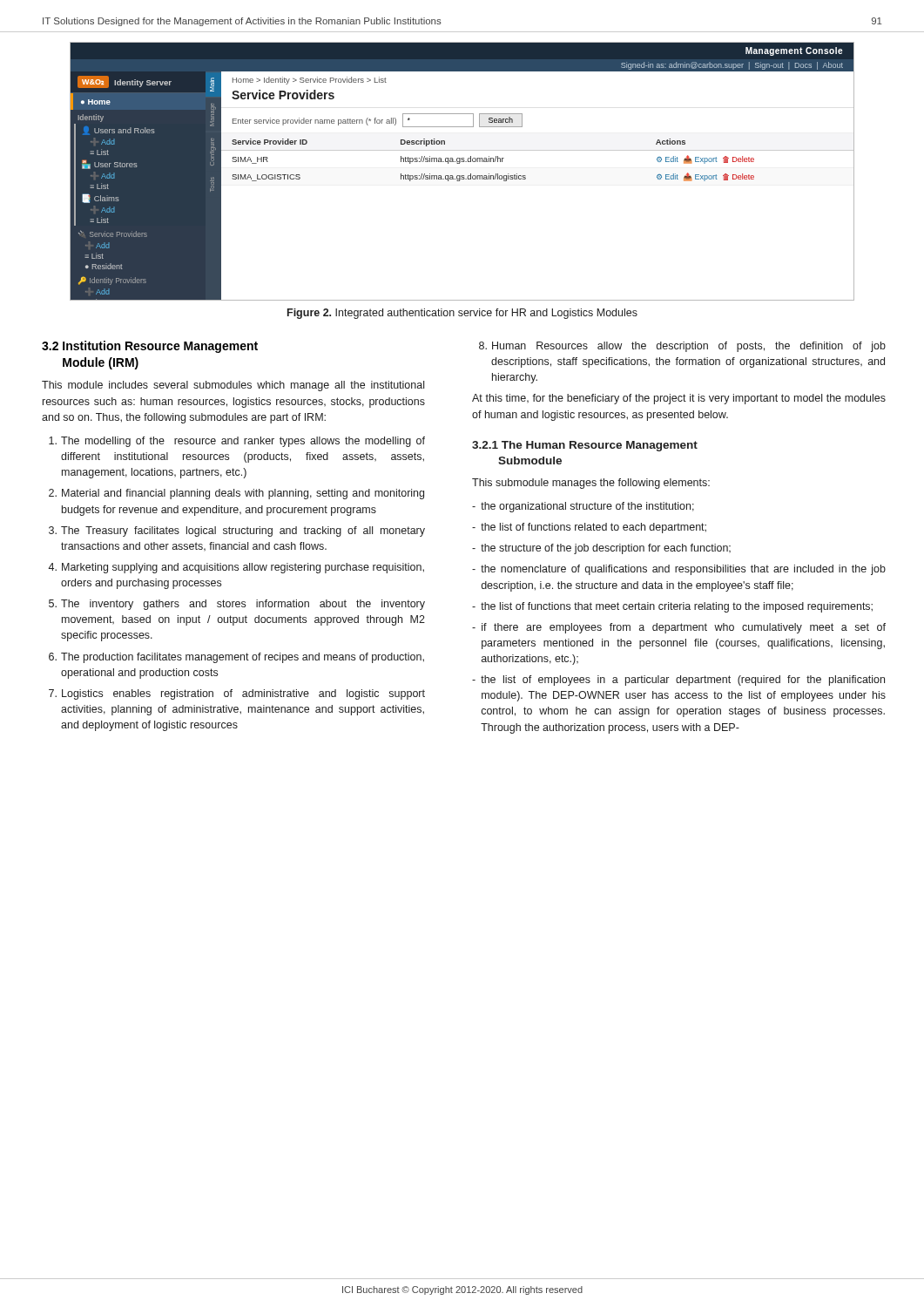
Task: Click on the list item with the text "- the organizational"
Action: pos(679,506)
